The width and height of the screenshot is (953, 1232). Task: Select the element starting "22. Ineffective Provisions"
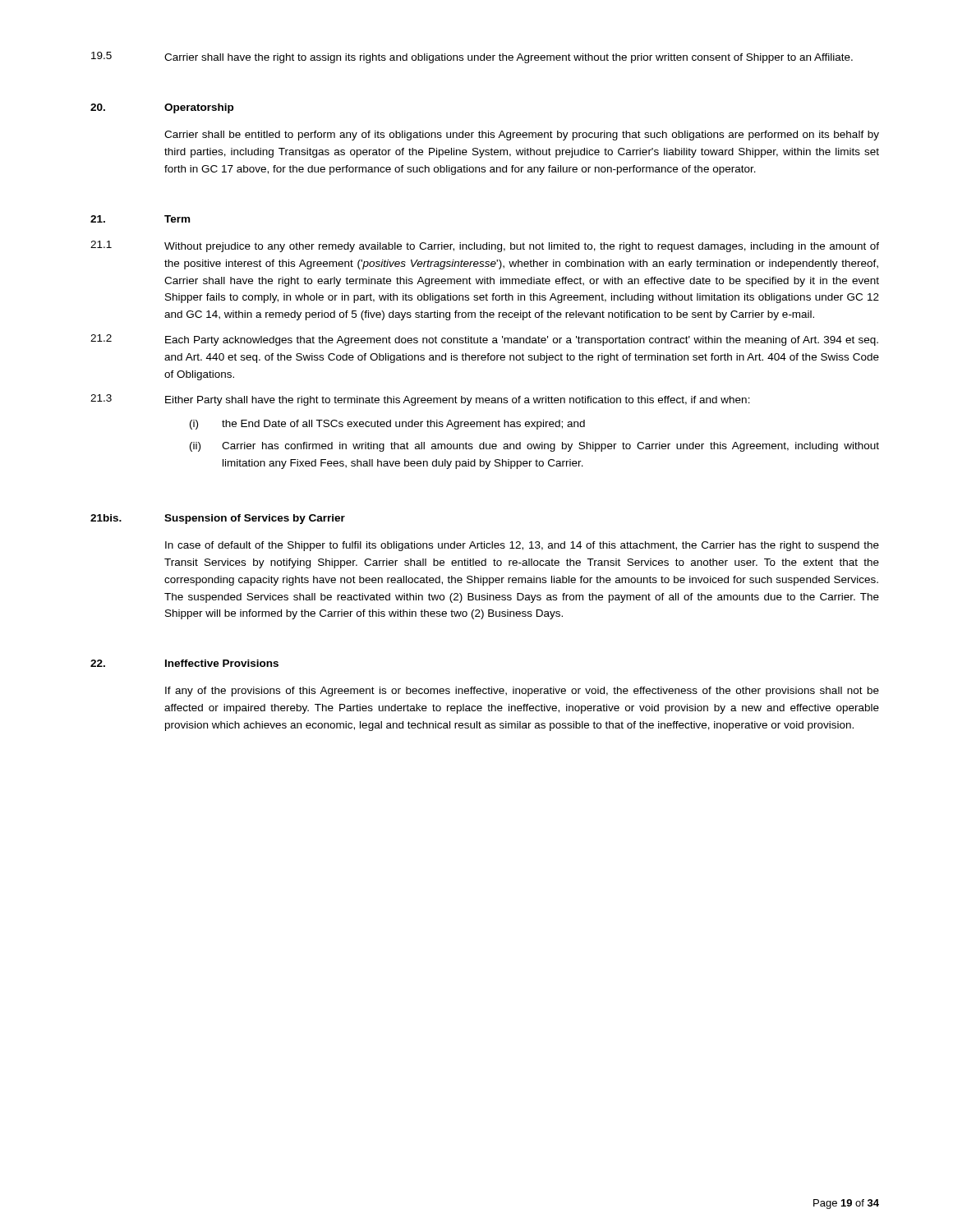tap(185, 664)
